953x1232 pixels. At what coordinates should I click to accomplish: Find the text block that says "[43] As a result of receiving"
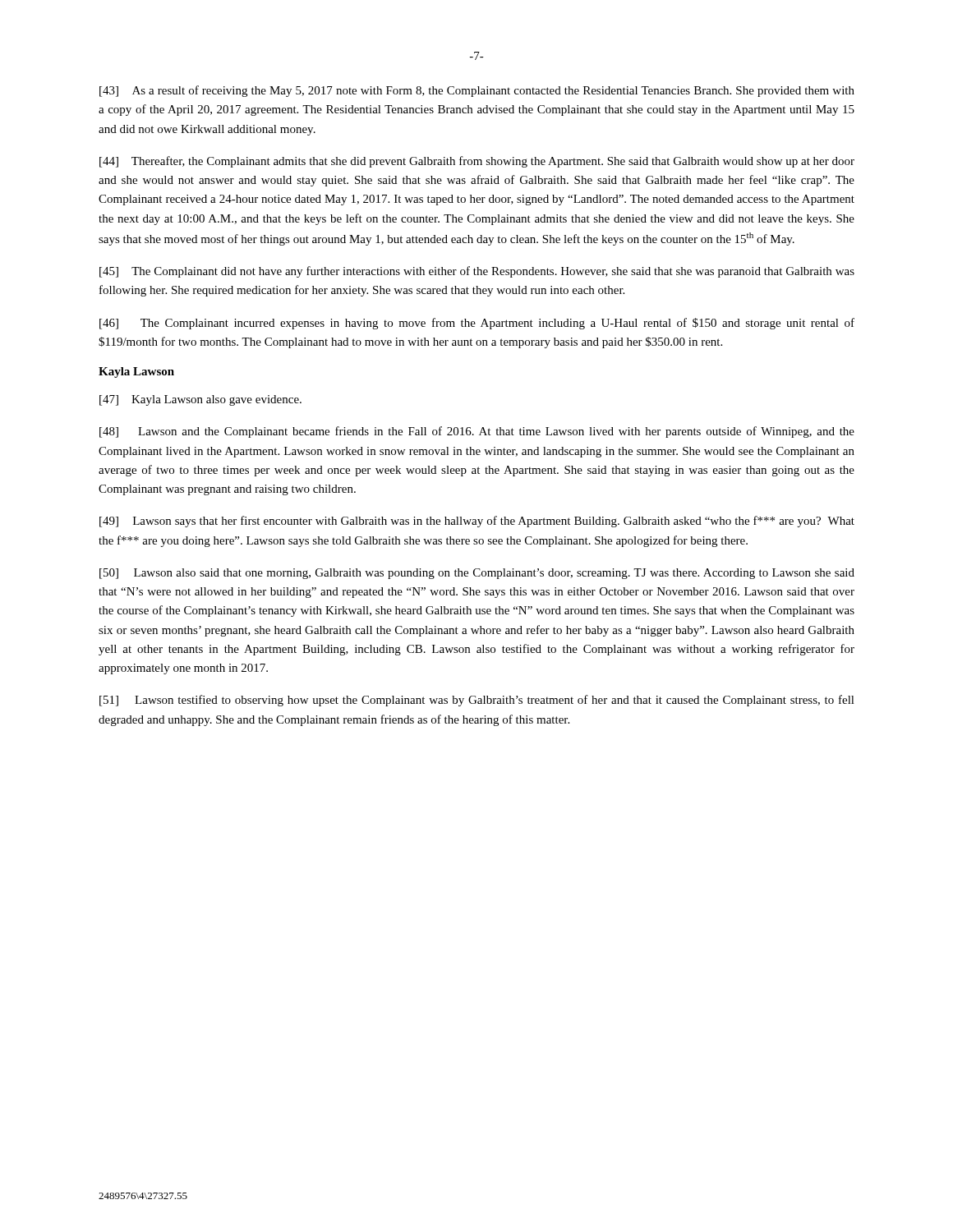(x=476, y=109)
